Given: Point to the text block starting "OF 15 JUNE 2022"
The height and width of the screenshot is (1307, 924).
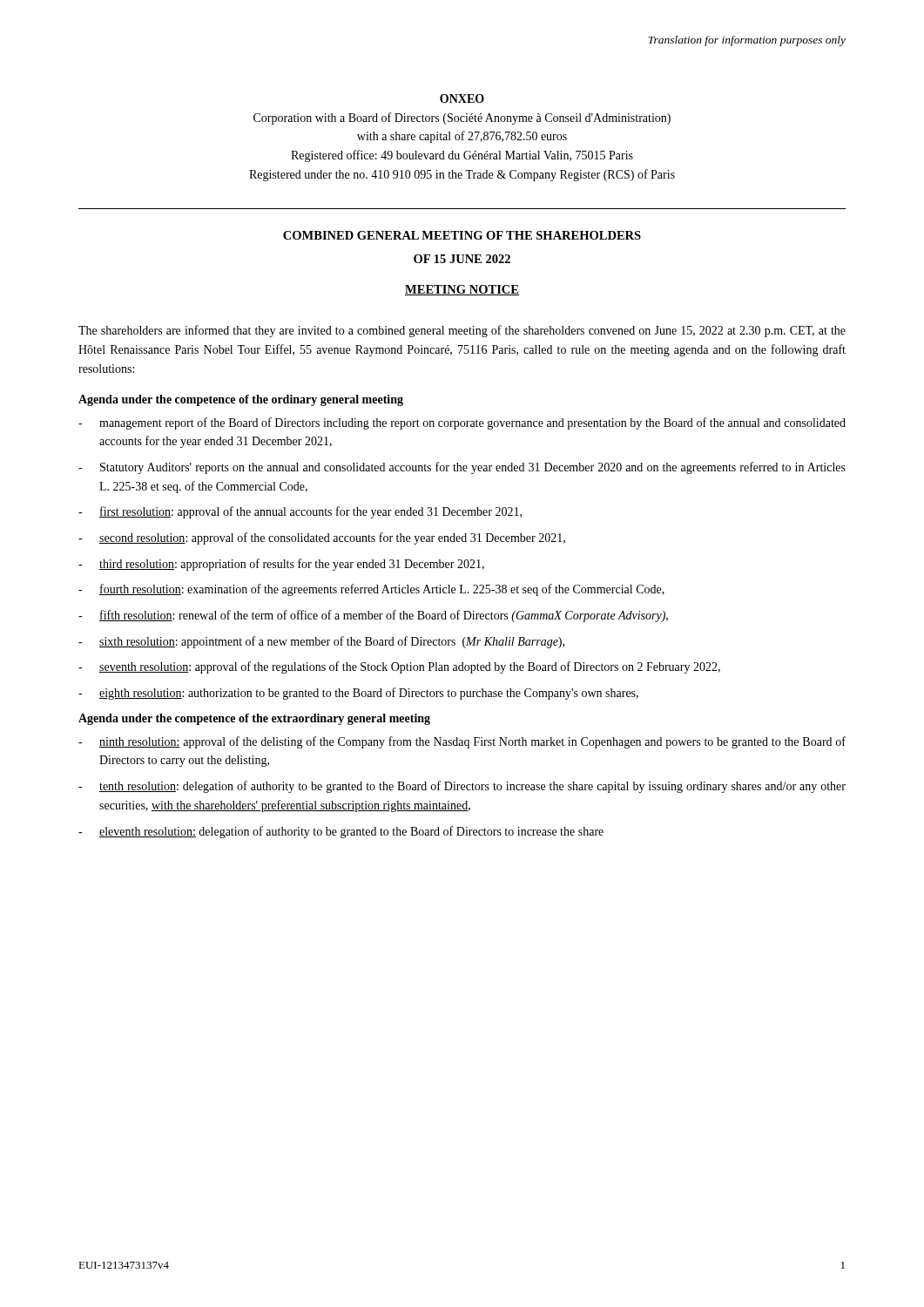Looking at the screenshot, I should click(x=462, y=259).
